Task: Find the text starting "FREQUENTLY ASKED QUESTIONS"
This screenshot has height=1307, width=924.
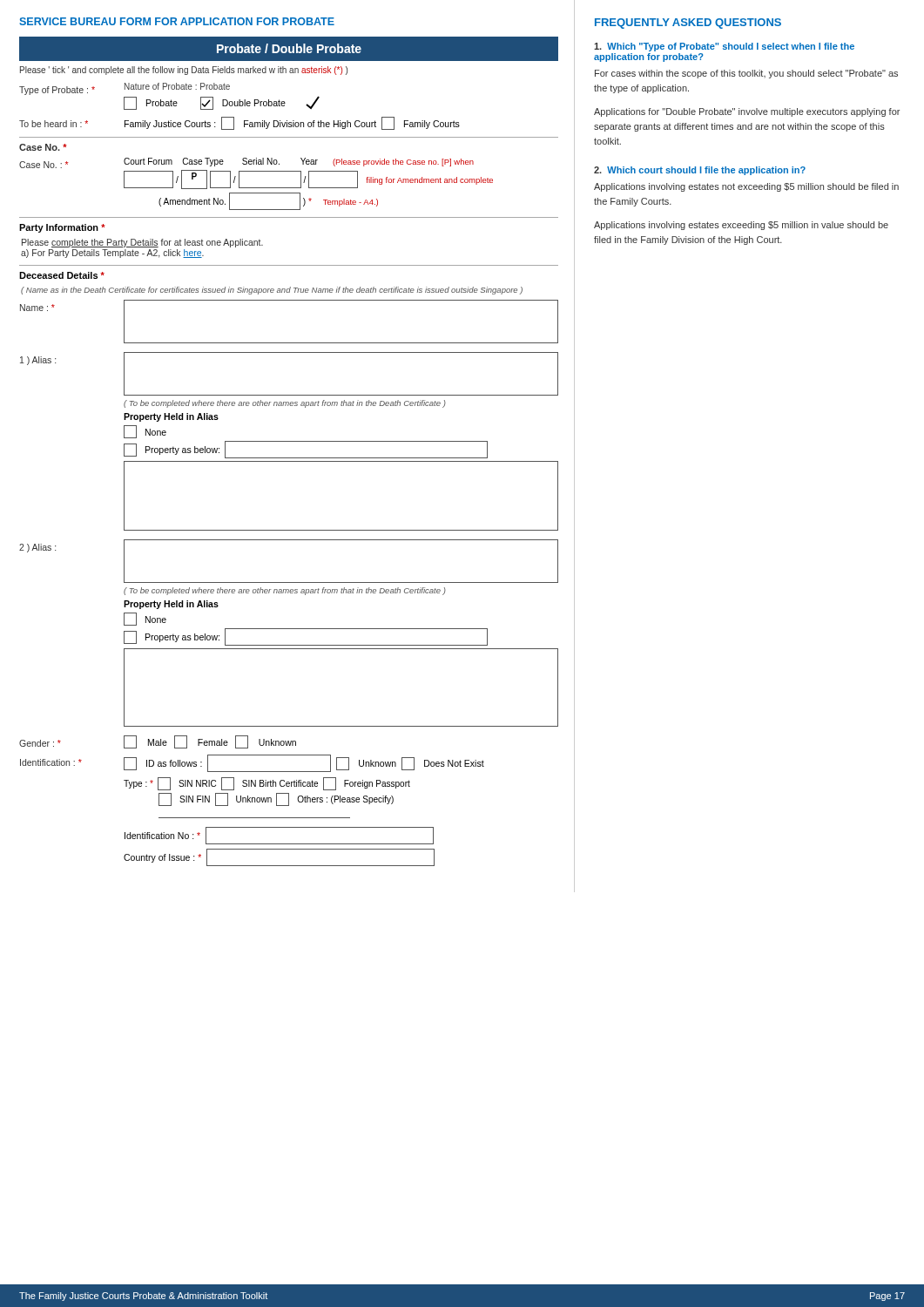Action: (688, 22)
